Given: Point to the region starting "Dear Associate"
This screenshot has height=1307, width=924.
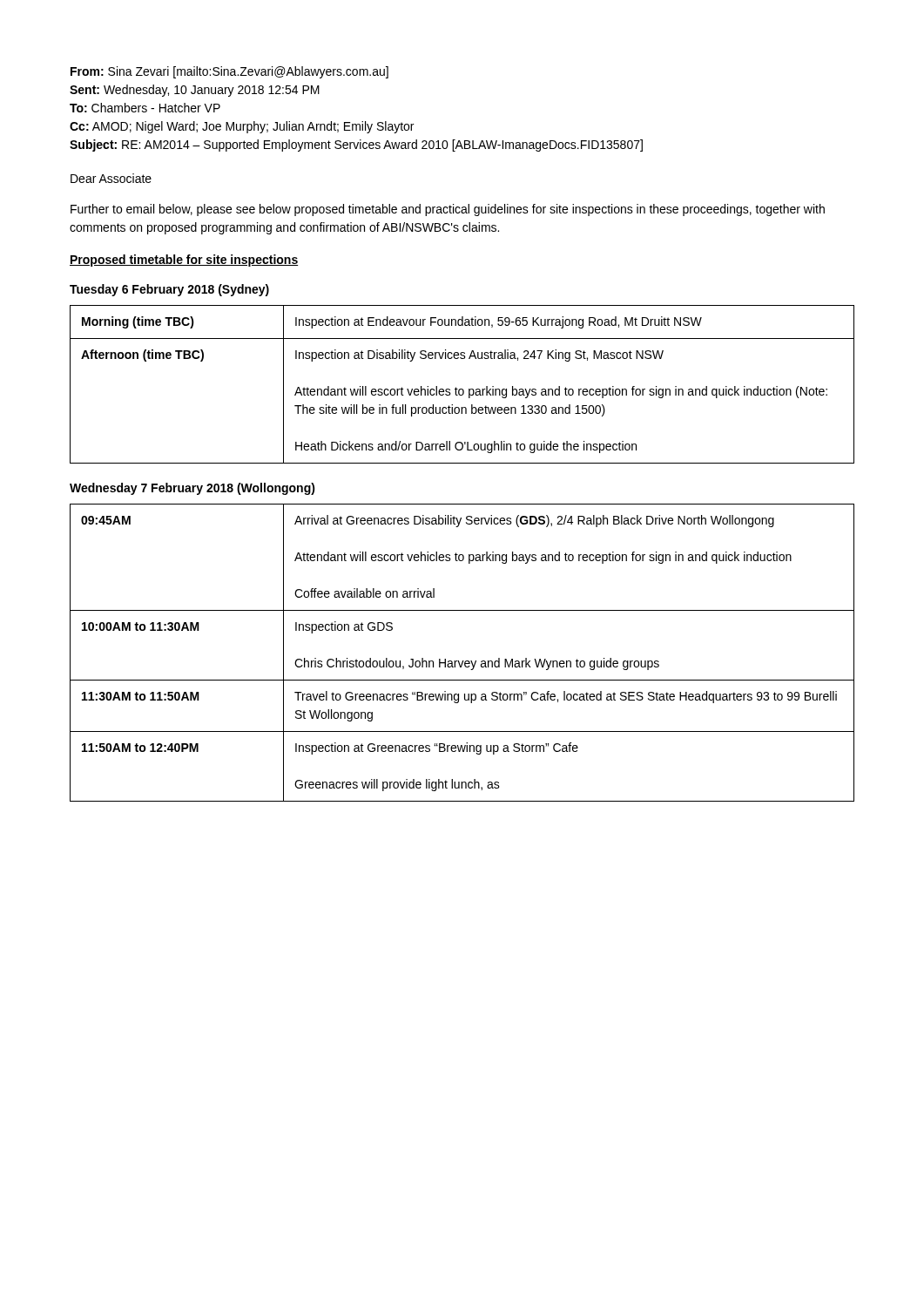Looking at the screenshot, I should pos(111,179).
